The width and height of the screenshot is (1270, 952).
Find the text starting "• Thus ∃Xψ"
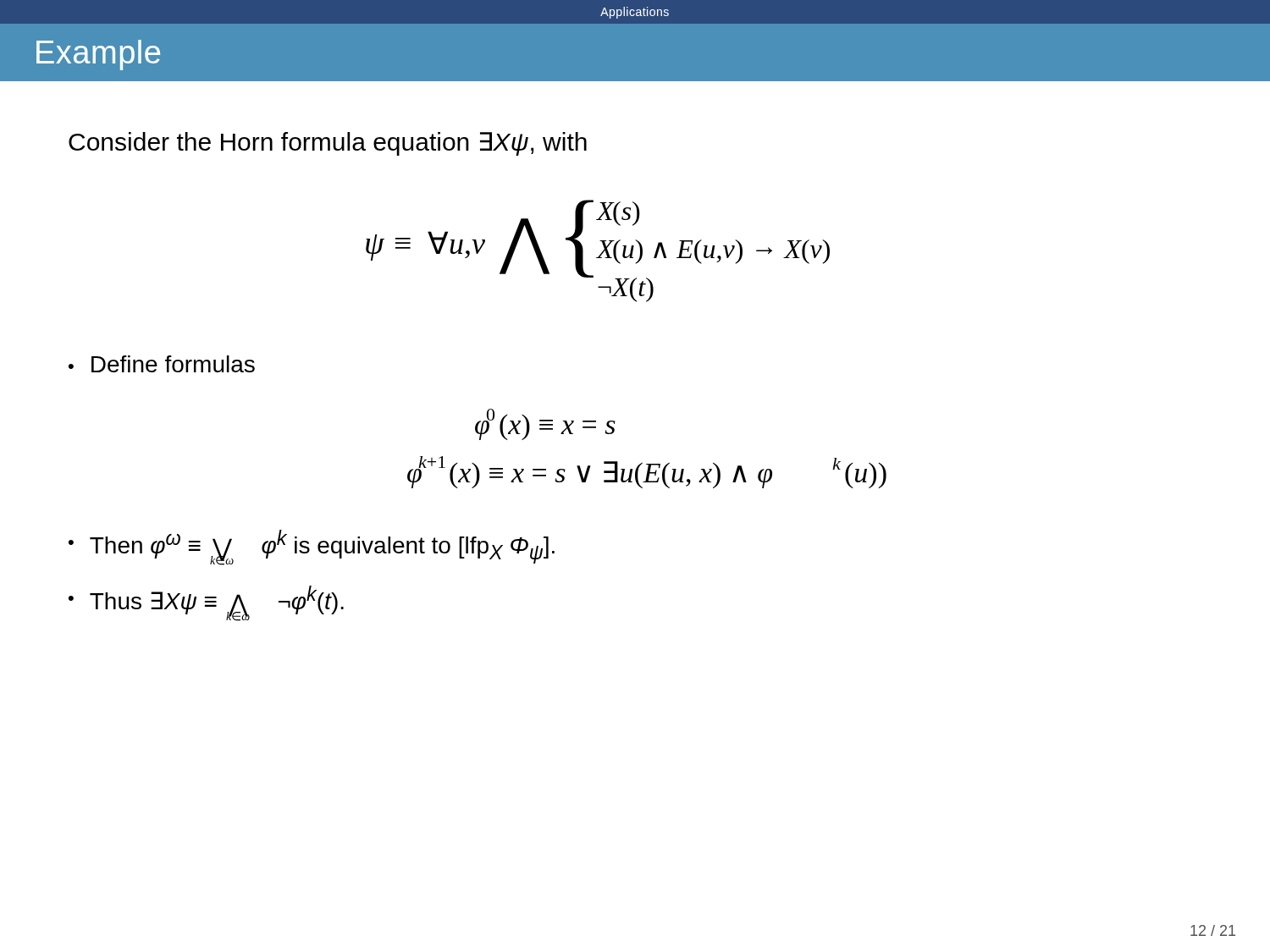pos(207,602)
